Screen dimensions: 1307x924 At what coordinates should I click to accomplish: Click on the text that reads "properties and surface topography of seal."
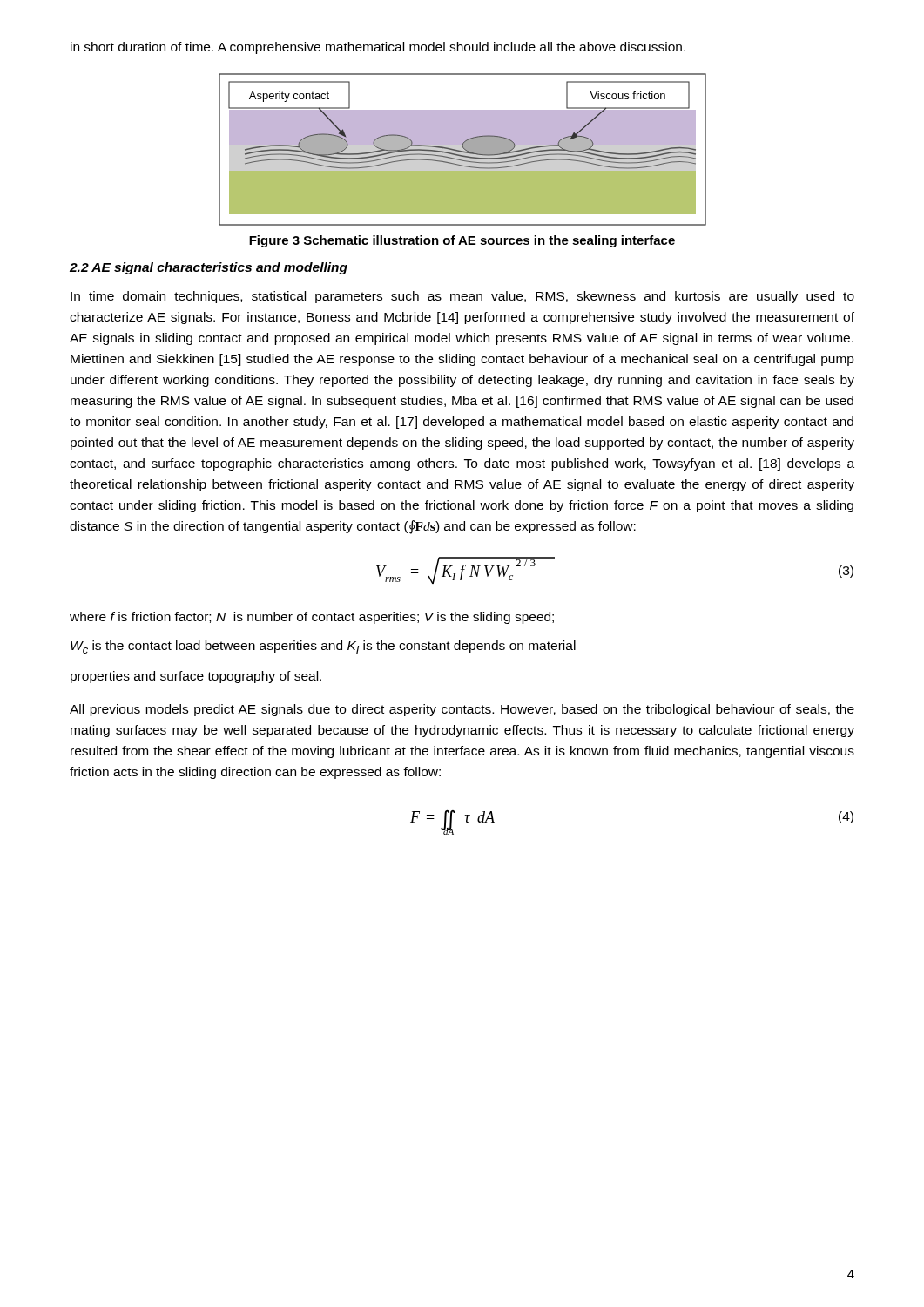[196, 676]
